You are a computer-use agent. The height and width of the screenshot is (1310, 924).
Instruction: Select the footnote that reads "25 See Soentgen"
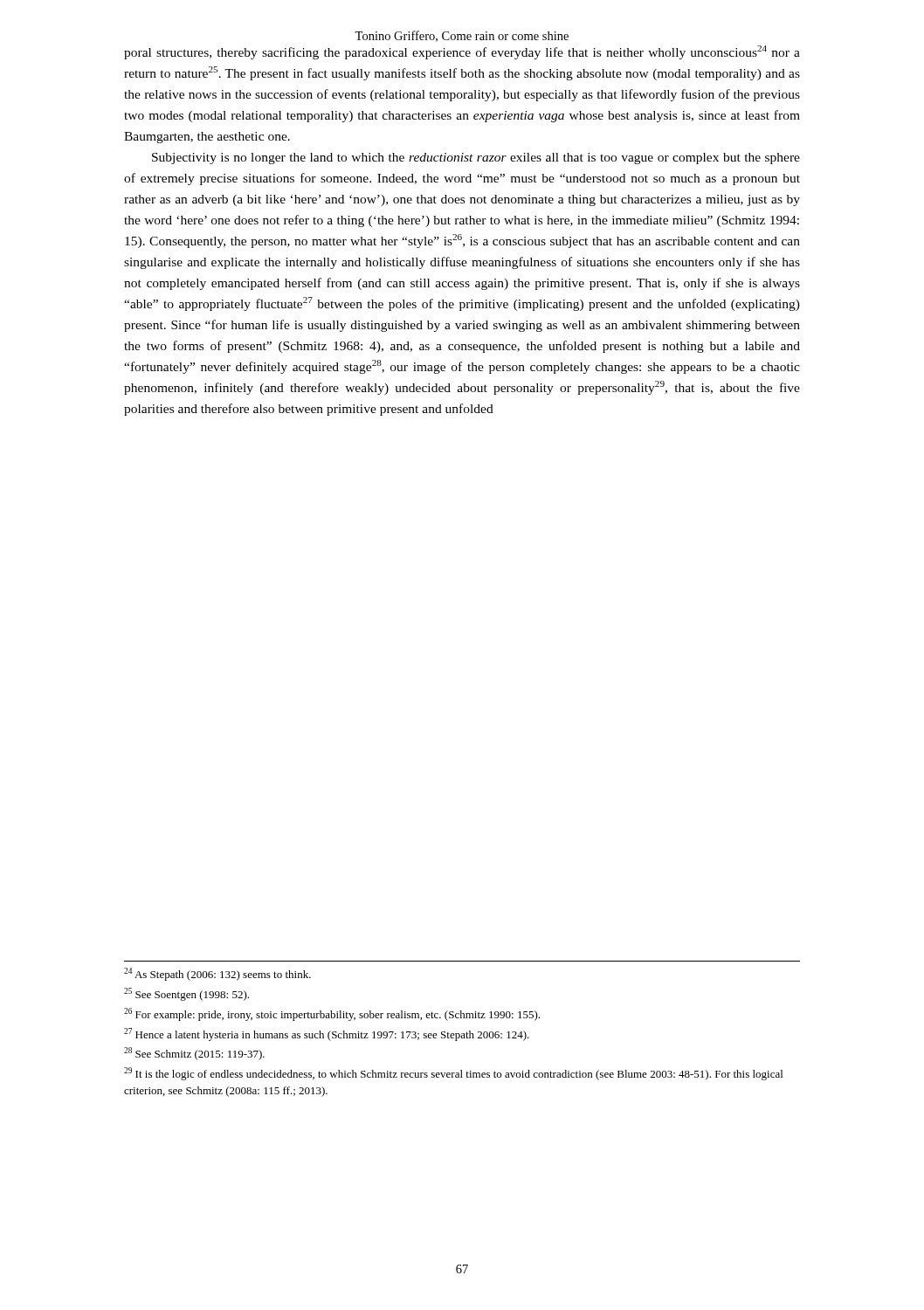point(186,994)
